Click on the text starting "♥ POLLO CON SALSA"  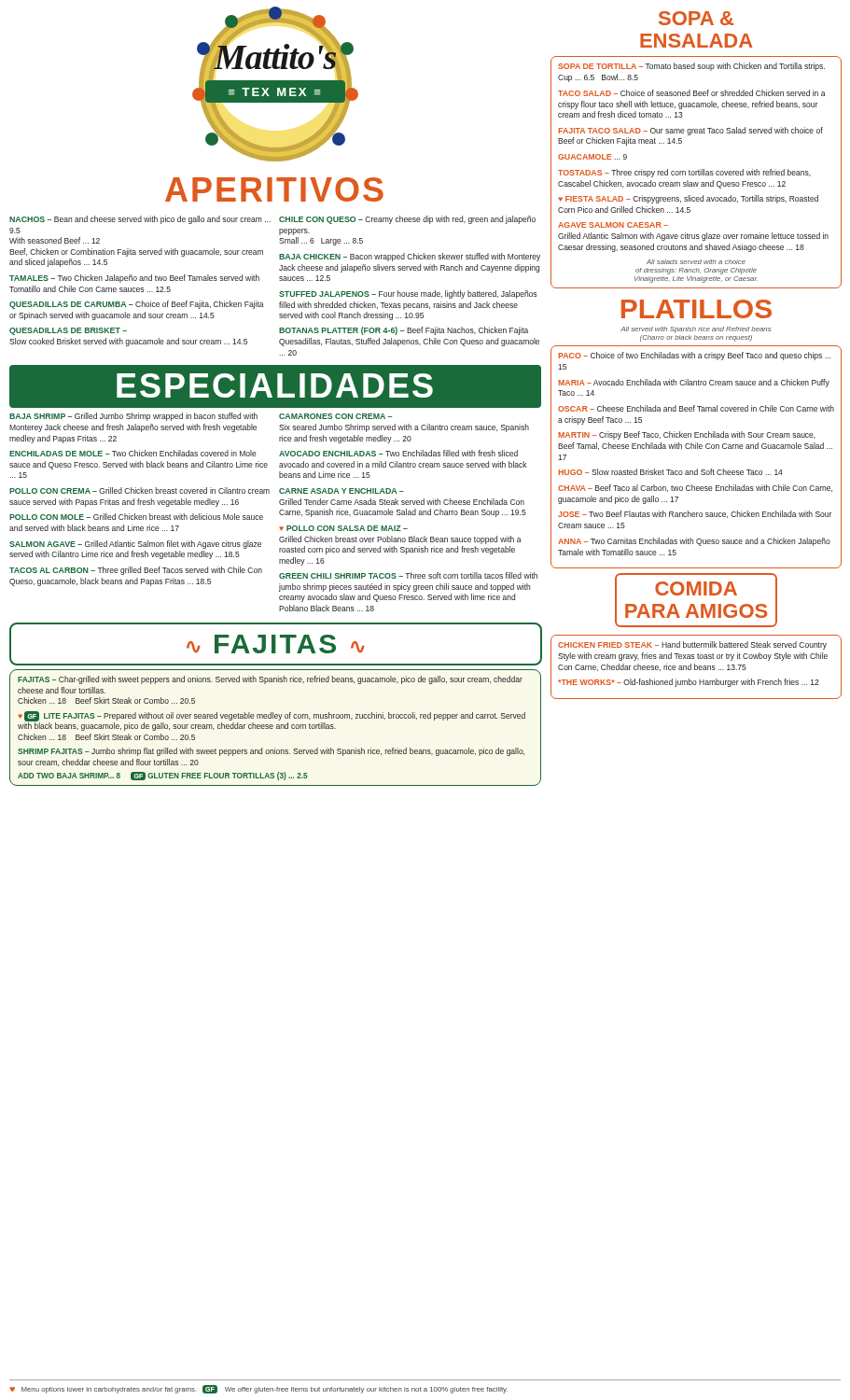400,544
